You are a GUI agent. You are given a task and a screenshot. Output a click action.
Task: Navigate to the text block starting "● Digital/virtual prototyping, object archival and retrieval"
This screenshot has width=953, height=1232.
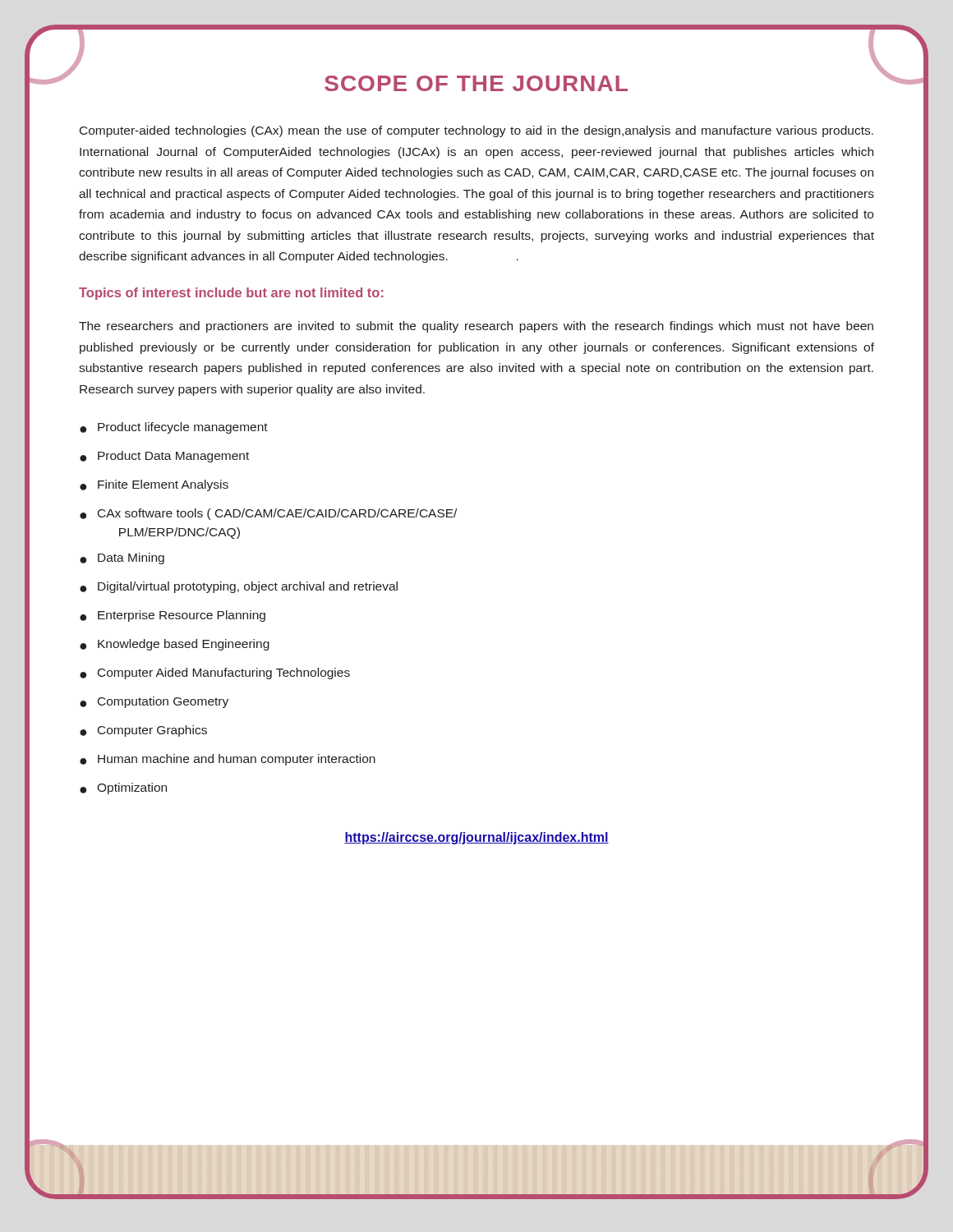pos(239,588)
